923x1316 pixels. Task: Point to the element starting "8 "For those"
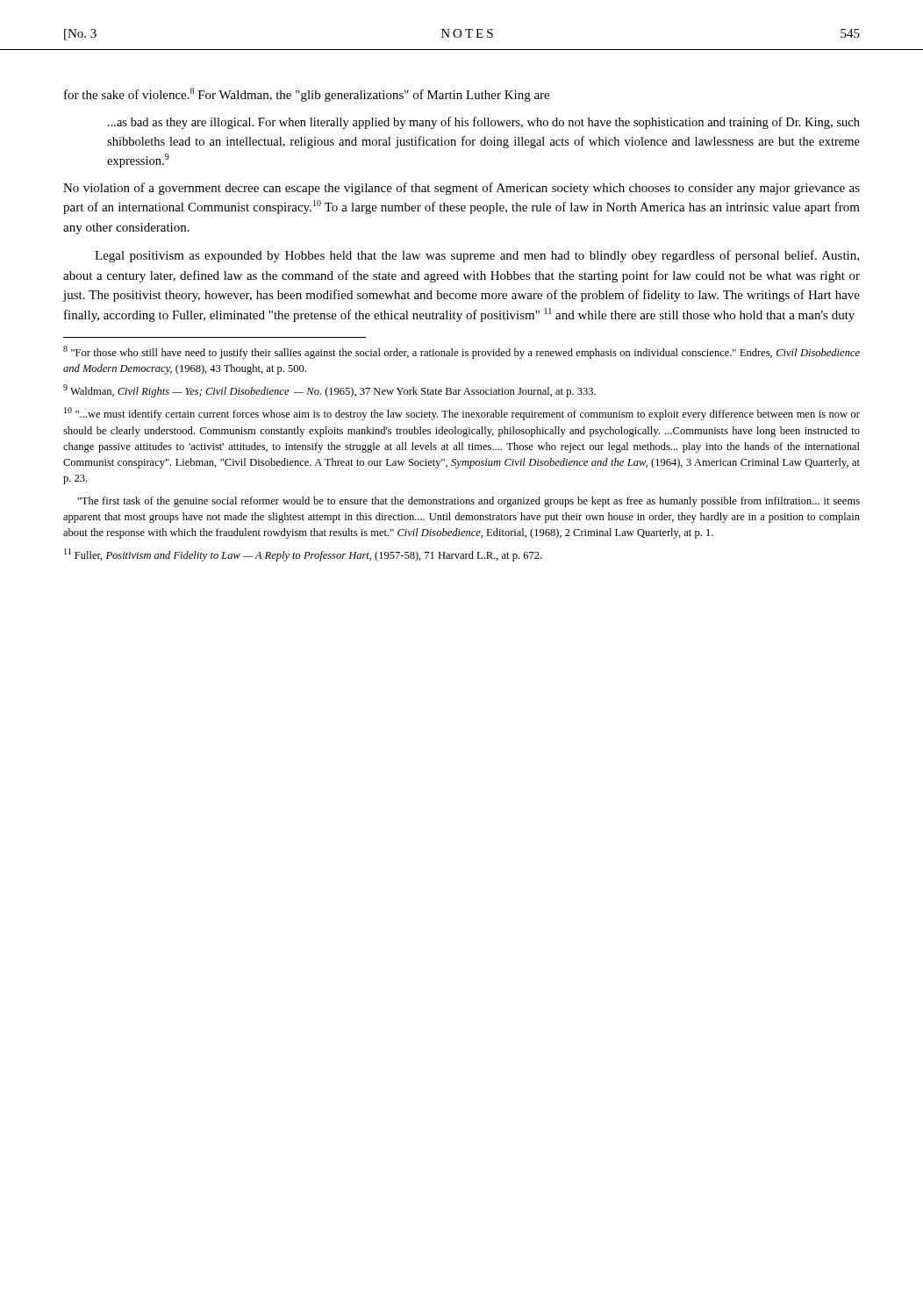[462, 360]
